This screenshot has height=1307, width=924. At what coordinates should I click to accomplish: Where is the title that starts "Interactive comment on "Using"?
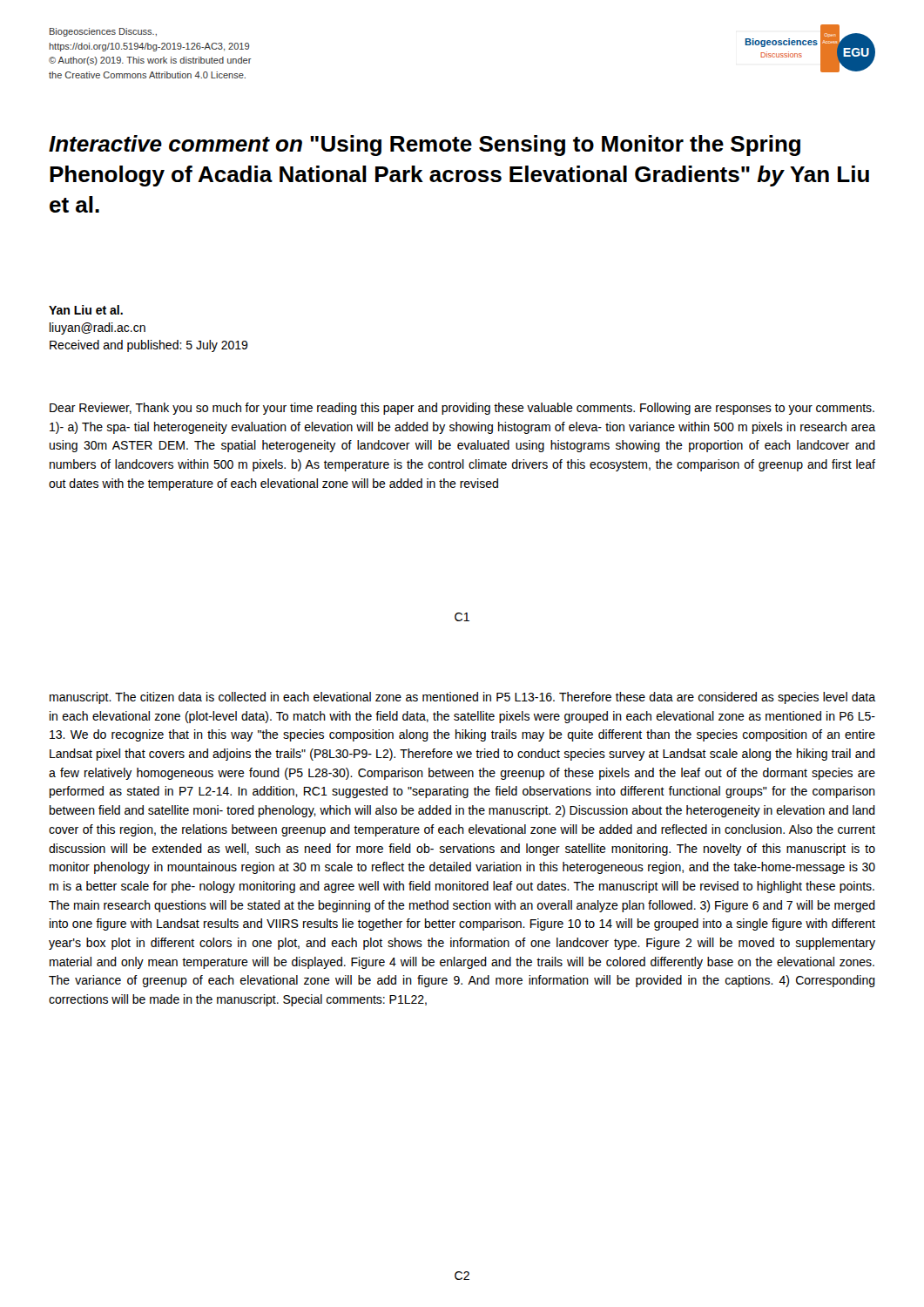[462, 175]
